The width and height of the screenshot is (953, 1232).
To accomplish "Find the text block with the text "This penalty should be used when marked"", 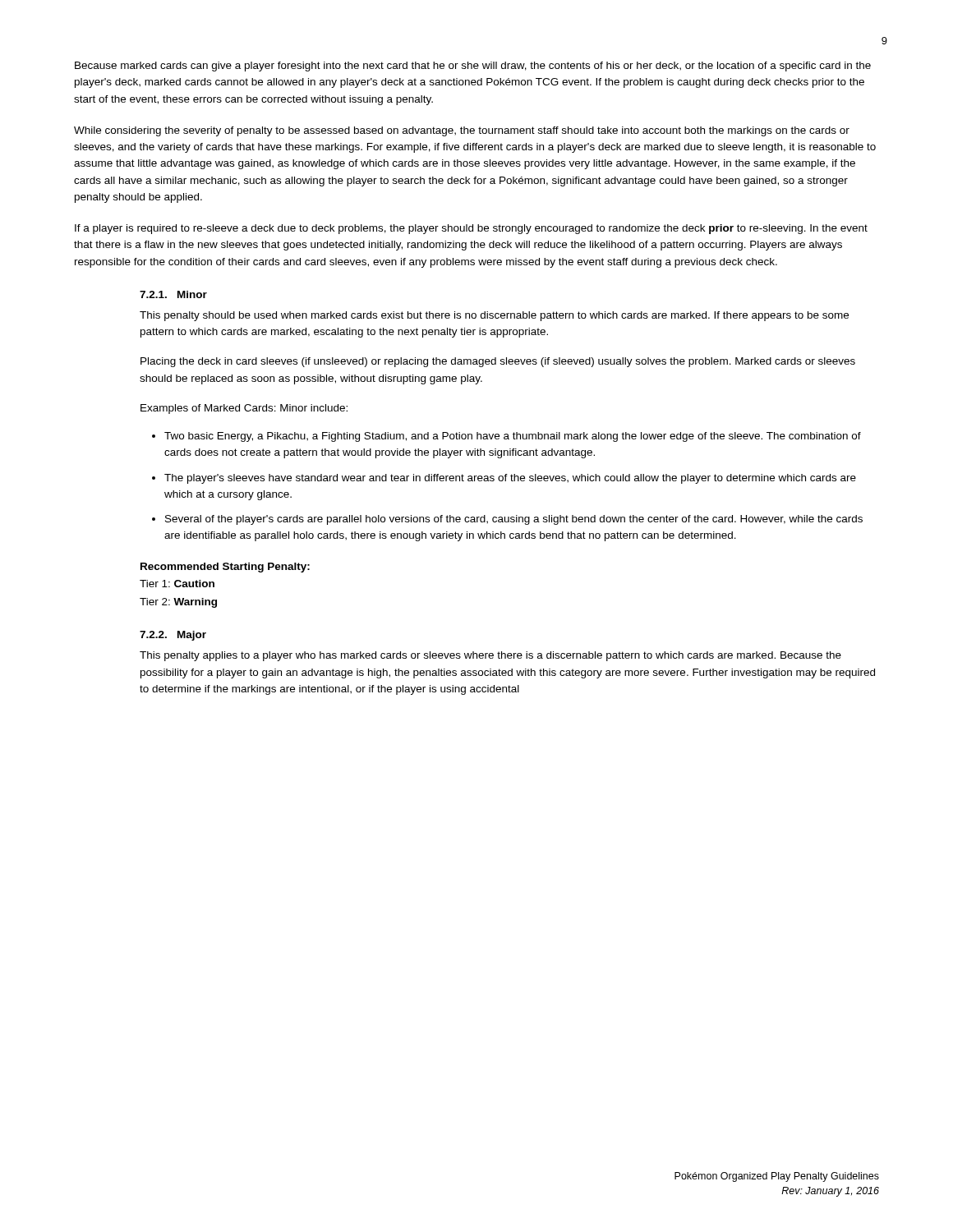I will (494, 323).
